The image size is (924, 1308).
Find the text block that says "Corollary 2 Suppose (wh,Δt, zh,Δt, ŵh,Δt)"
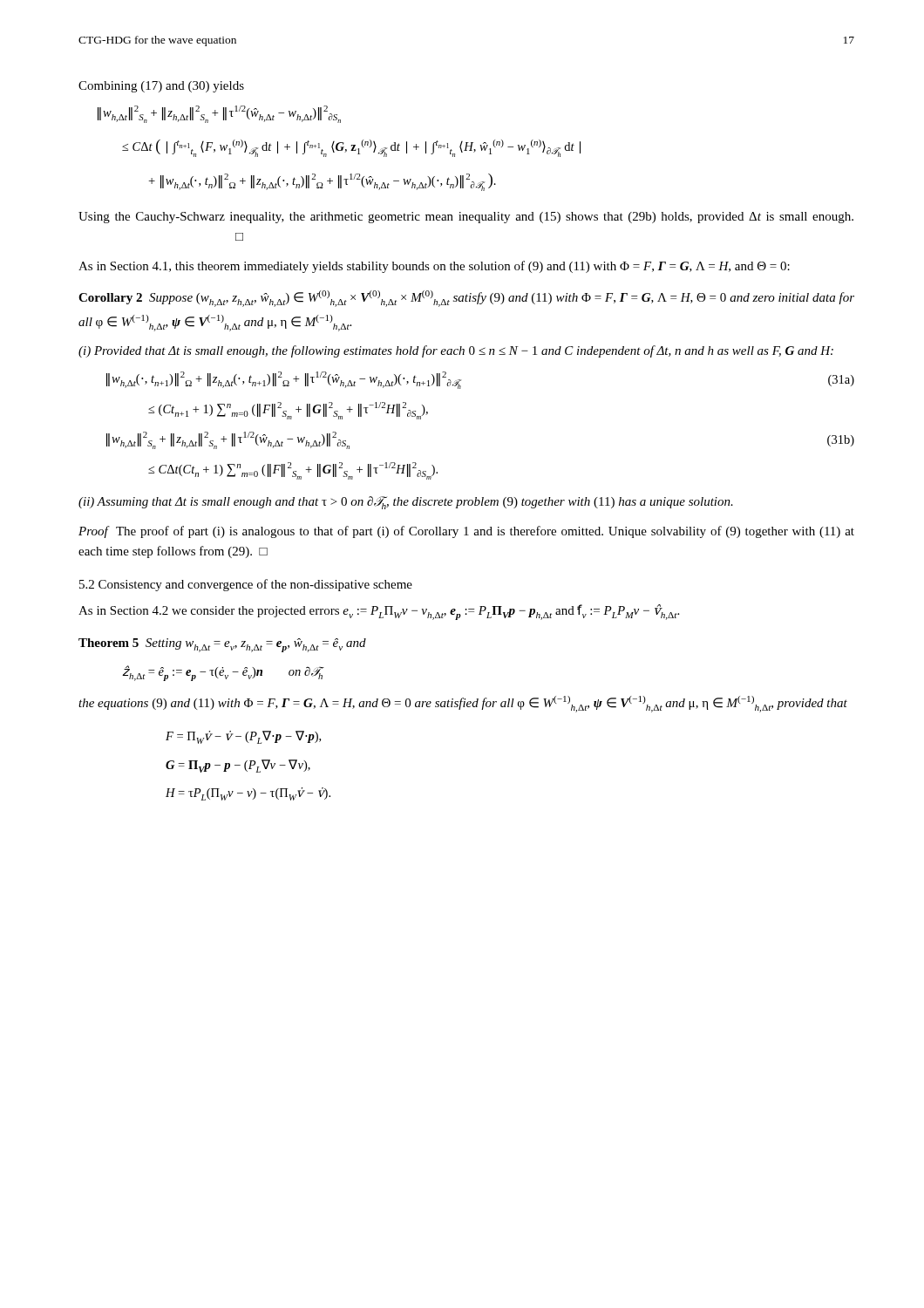[466, 309]
